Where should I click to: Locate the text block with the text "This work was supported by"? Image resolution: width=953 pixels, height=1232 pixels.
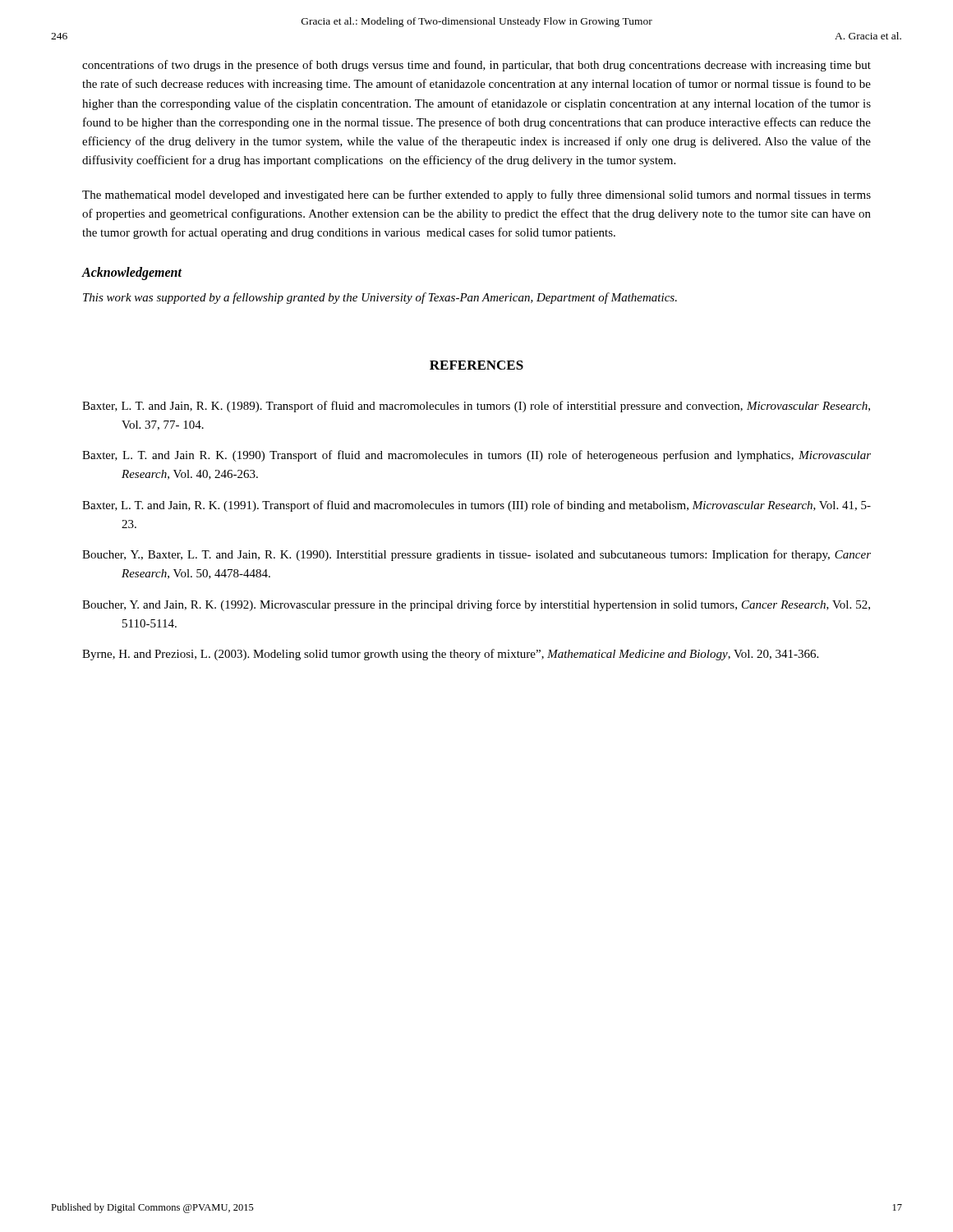pyautogui.click(x=380, y=298)
